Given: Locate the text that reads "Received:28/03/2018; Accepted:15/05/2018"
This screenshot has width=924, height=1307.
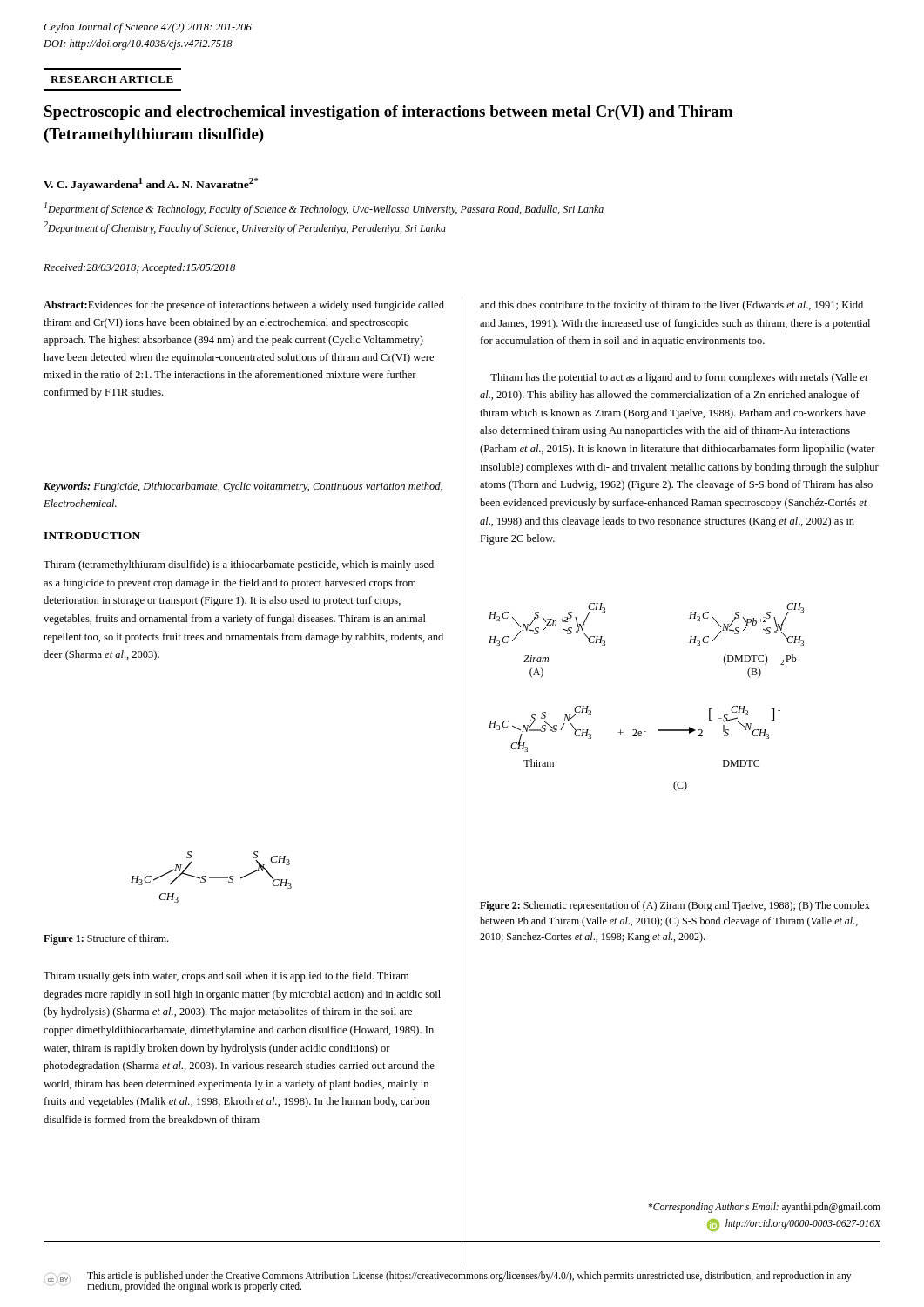Looking at the screenshot, I should pyautogui.click(x=139, y=267).
